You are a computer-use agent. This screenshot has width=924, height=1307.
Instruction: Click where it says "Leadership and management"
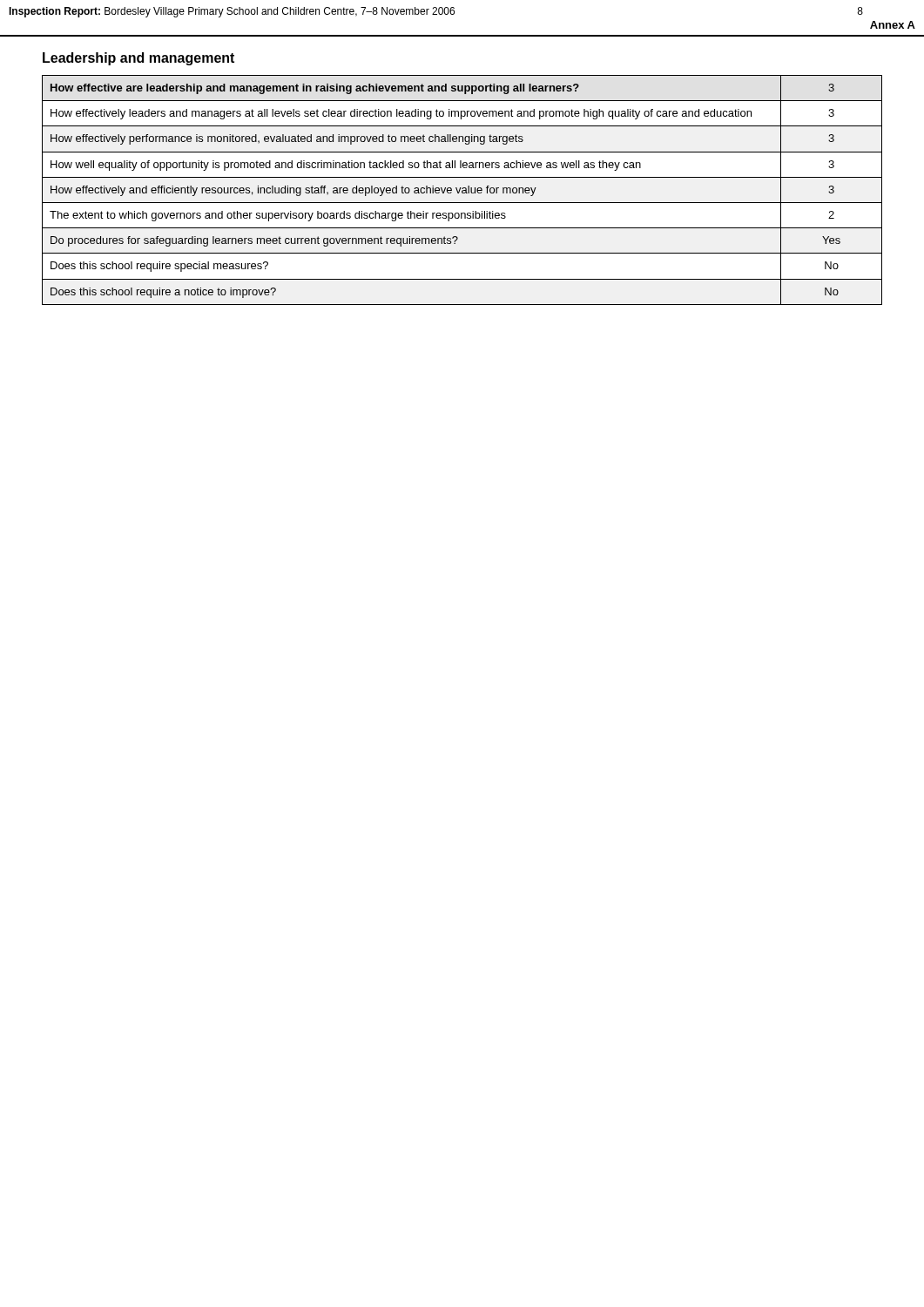point(138,58)
